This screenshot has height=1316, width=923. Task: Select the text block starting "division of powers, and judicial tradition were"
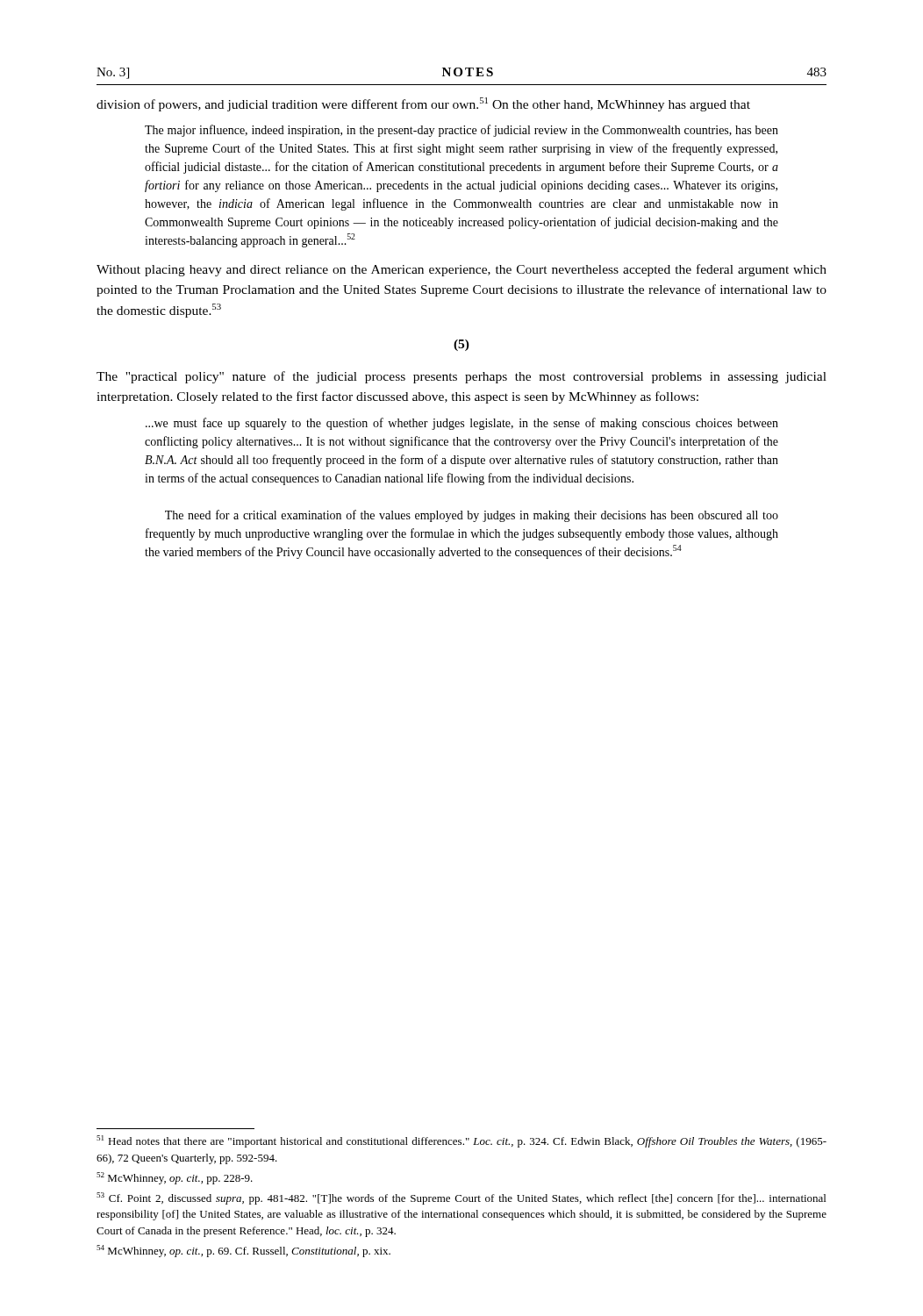pyautogui.click(x=423, y=103)
